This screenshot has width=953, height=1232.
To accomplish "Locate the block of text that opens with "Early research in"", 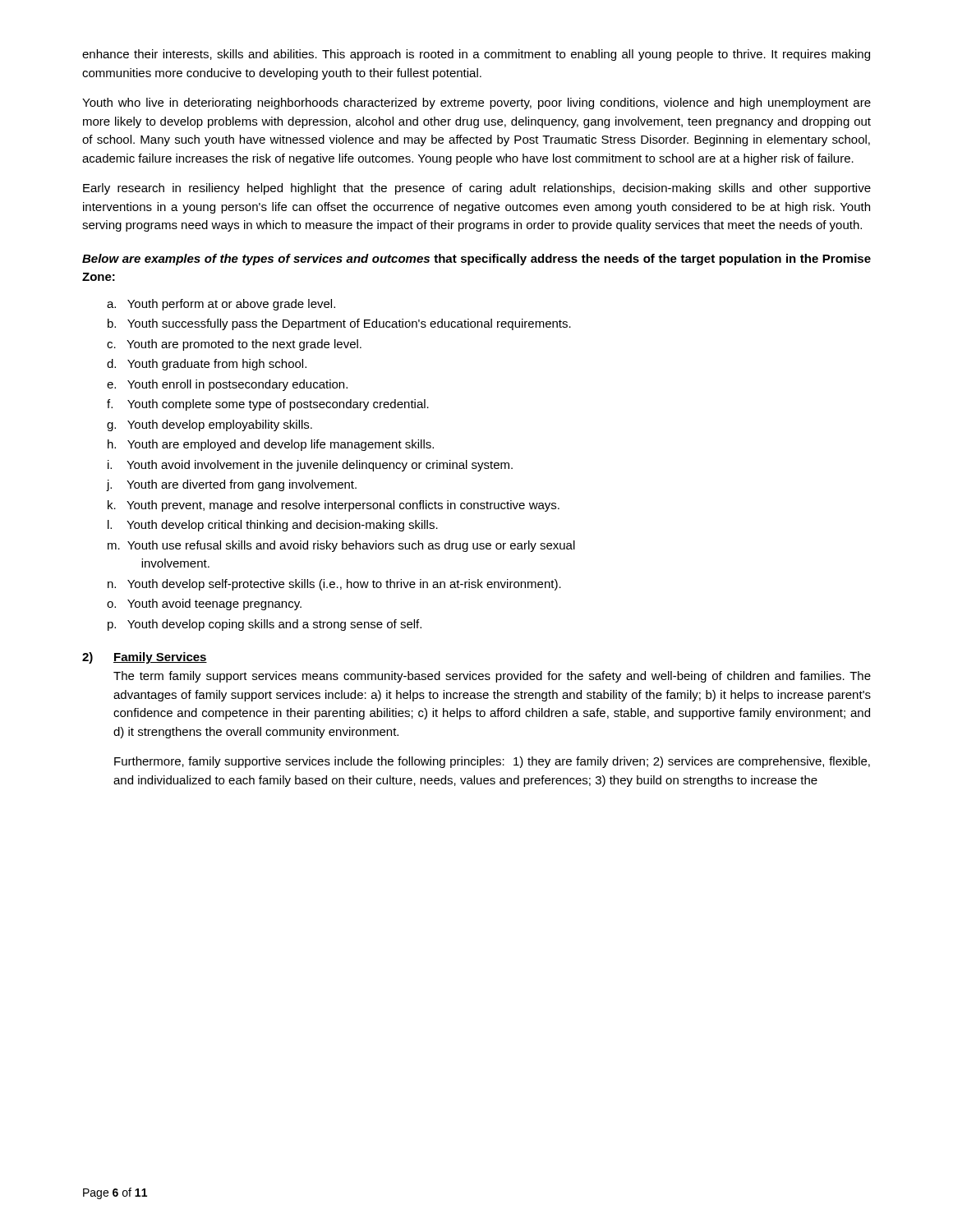I will (476, 206).
